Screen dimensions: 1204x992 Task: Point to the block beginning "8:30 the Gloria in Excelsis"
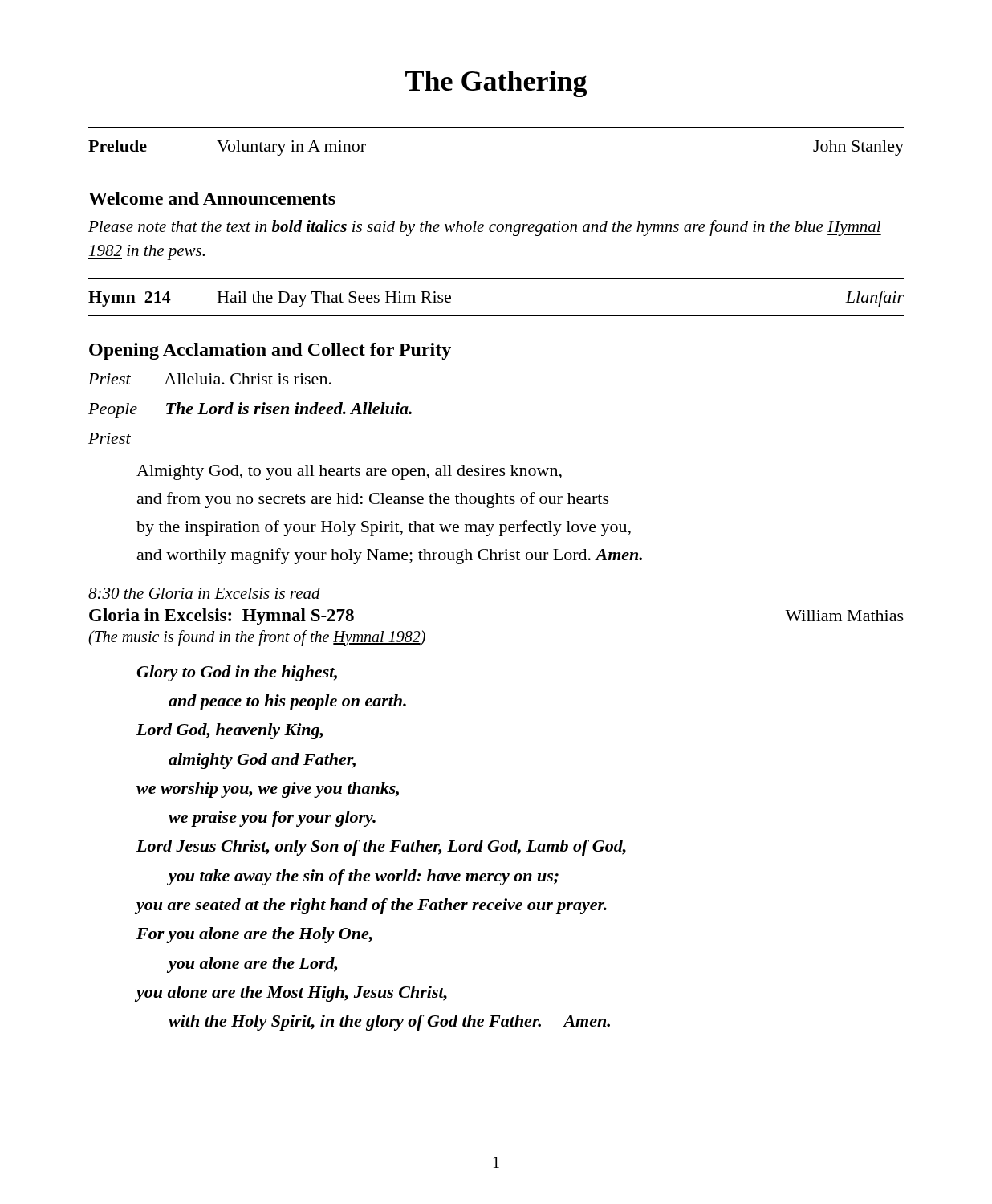pyautogui.click(x=204, y=593)
